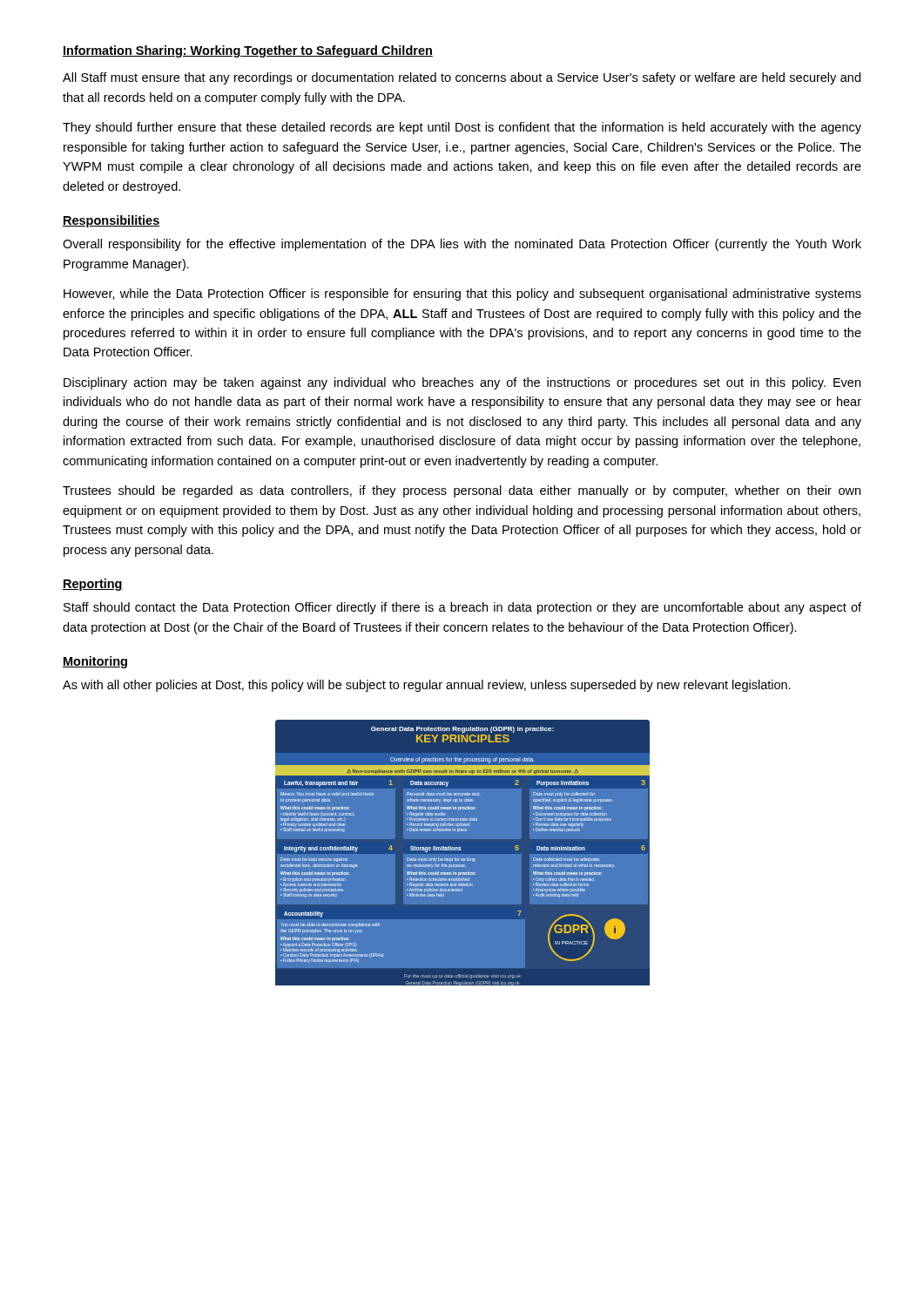Viewport: 924px width, 1307px height.
Task: Find the text block that says "All Staff must"
Action: (462, 88)
